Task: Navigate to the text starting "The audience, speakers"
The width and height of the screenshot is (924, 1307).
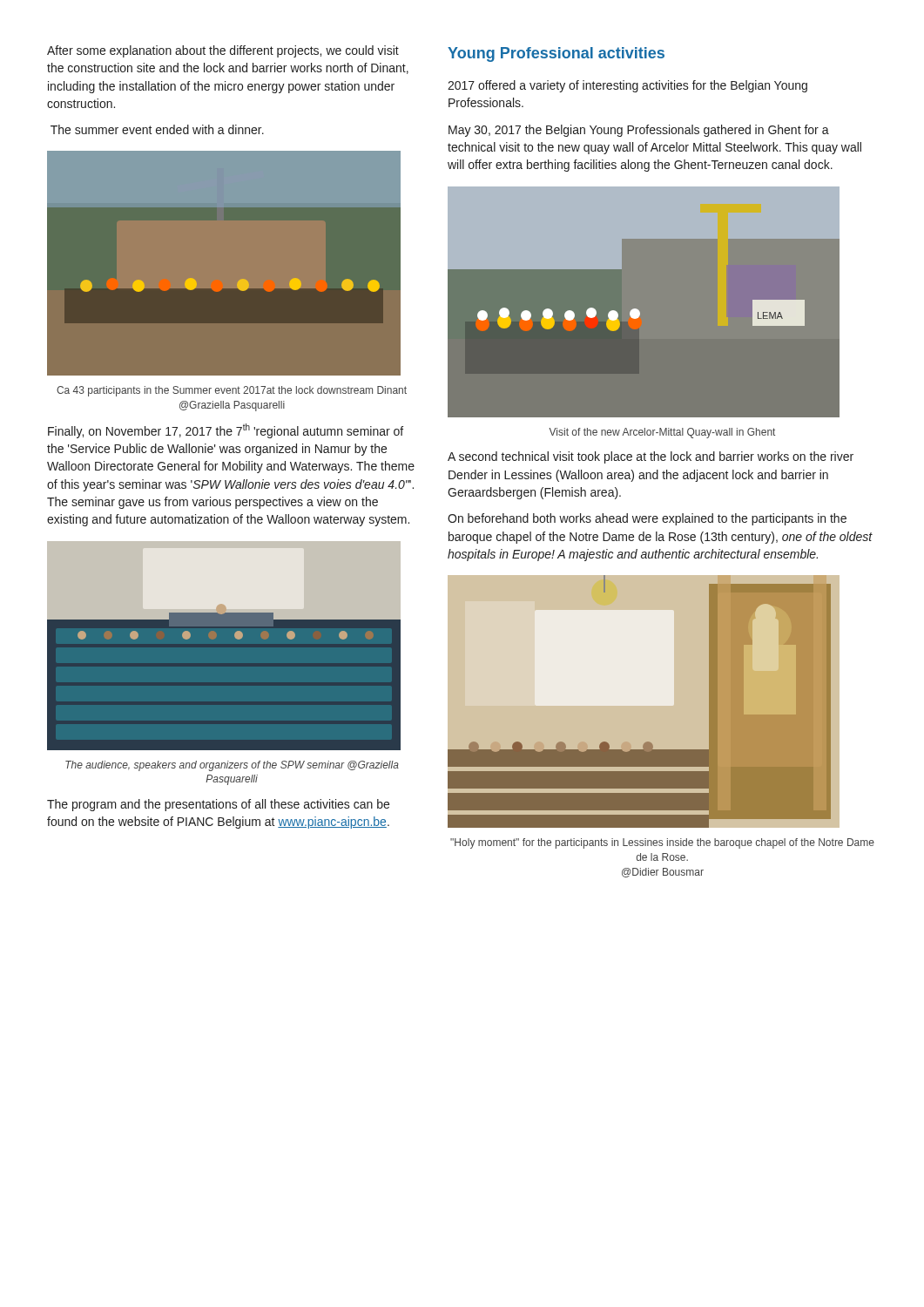Action: 232,772
